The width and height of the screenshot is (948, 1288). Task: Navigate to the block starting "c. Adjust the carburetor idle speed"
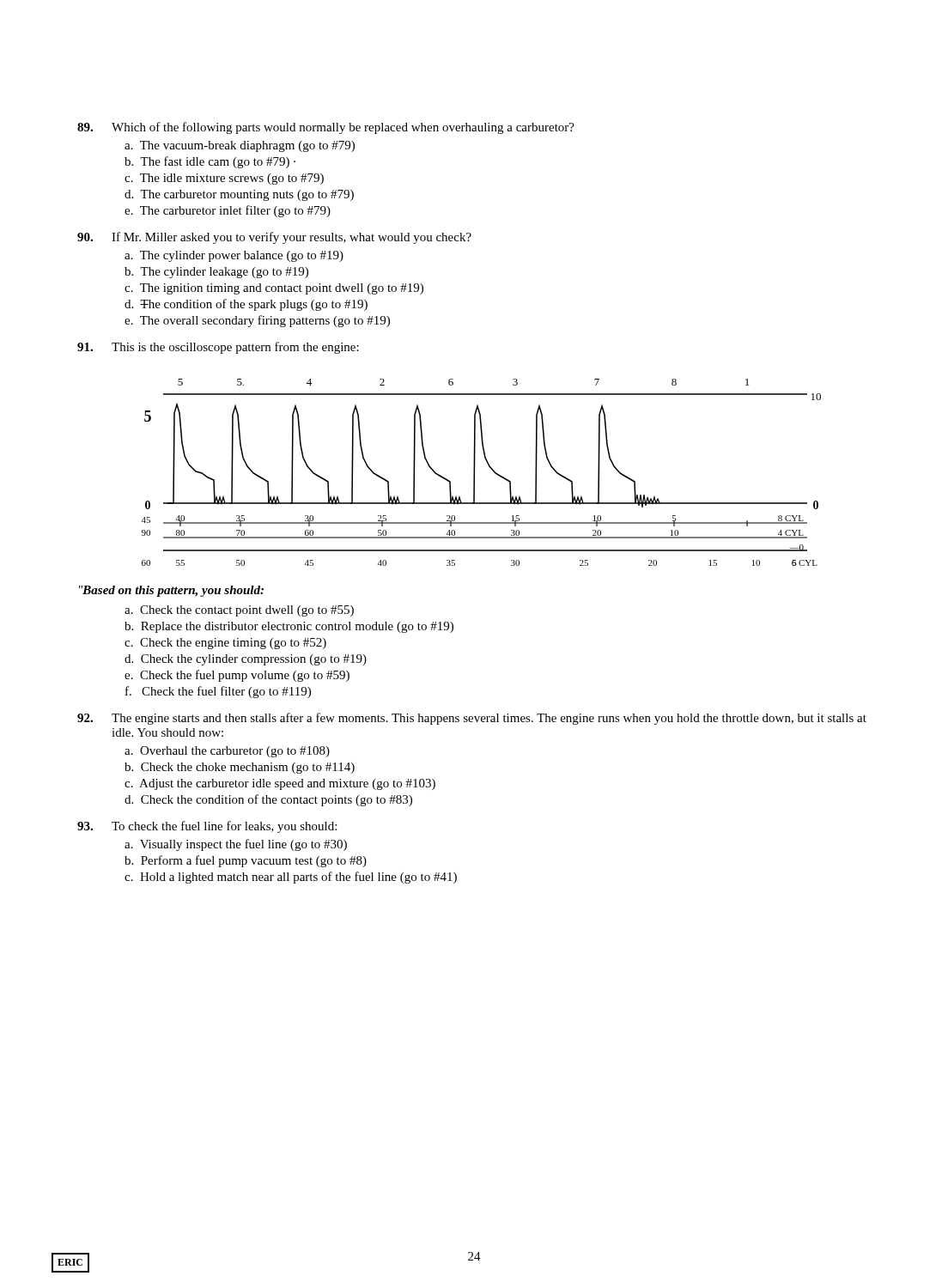tap(280, 783)
